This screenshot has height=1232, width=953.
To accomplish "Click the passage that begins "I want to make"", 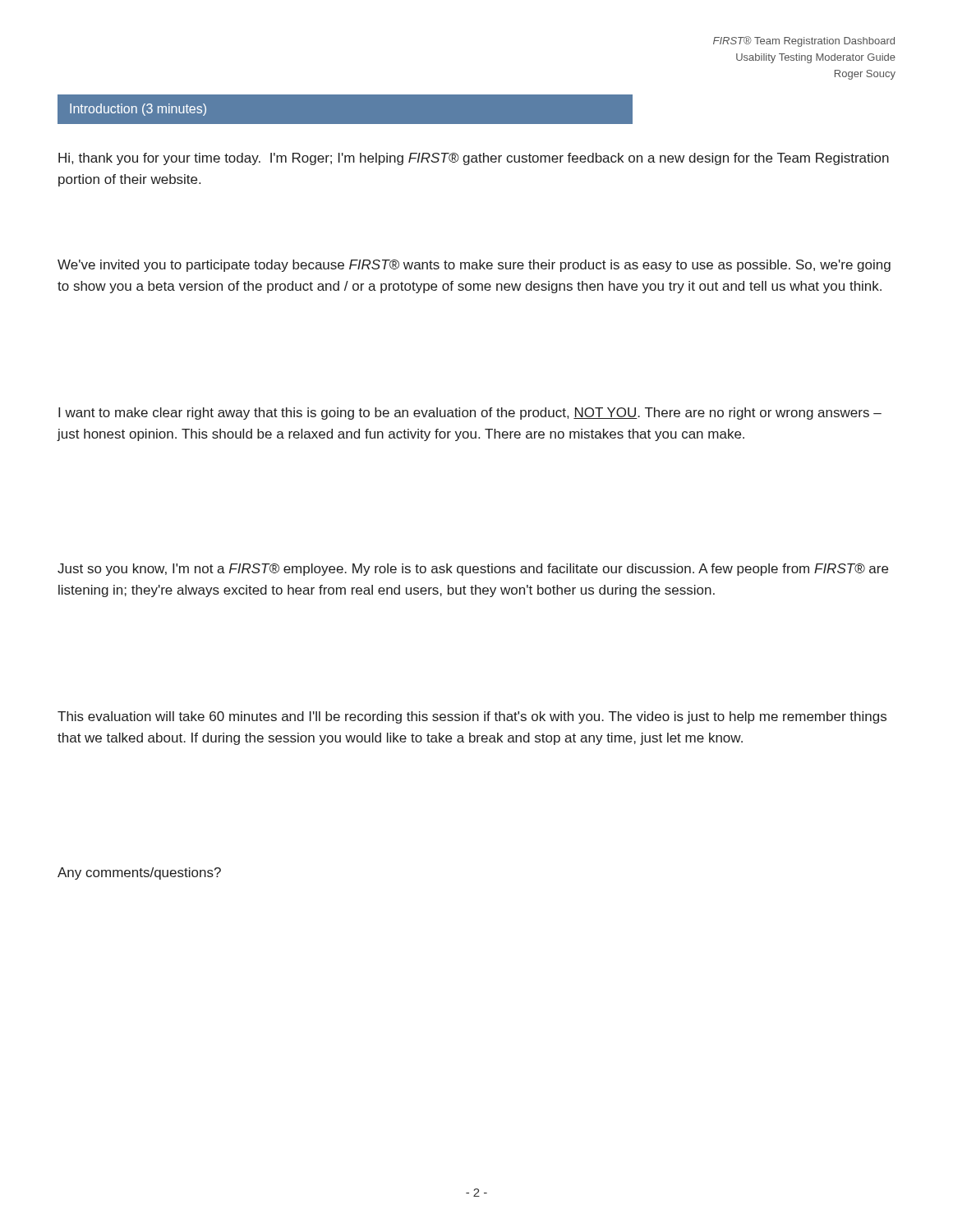I will click(x=469, y=424).
